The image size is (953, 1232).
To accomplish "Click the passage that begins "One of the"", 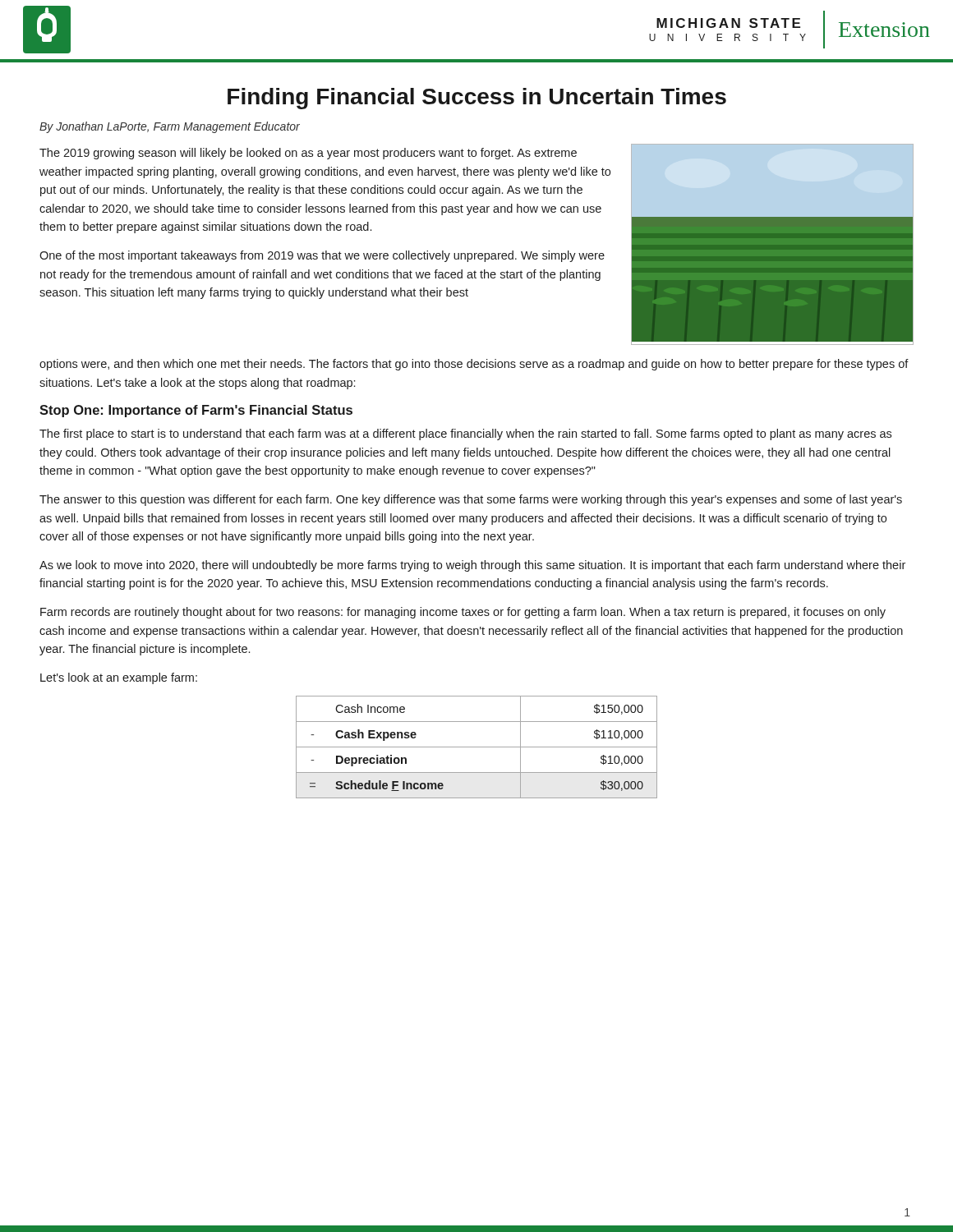I will point(322,274).
